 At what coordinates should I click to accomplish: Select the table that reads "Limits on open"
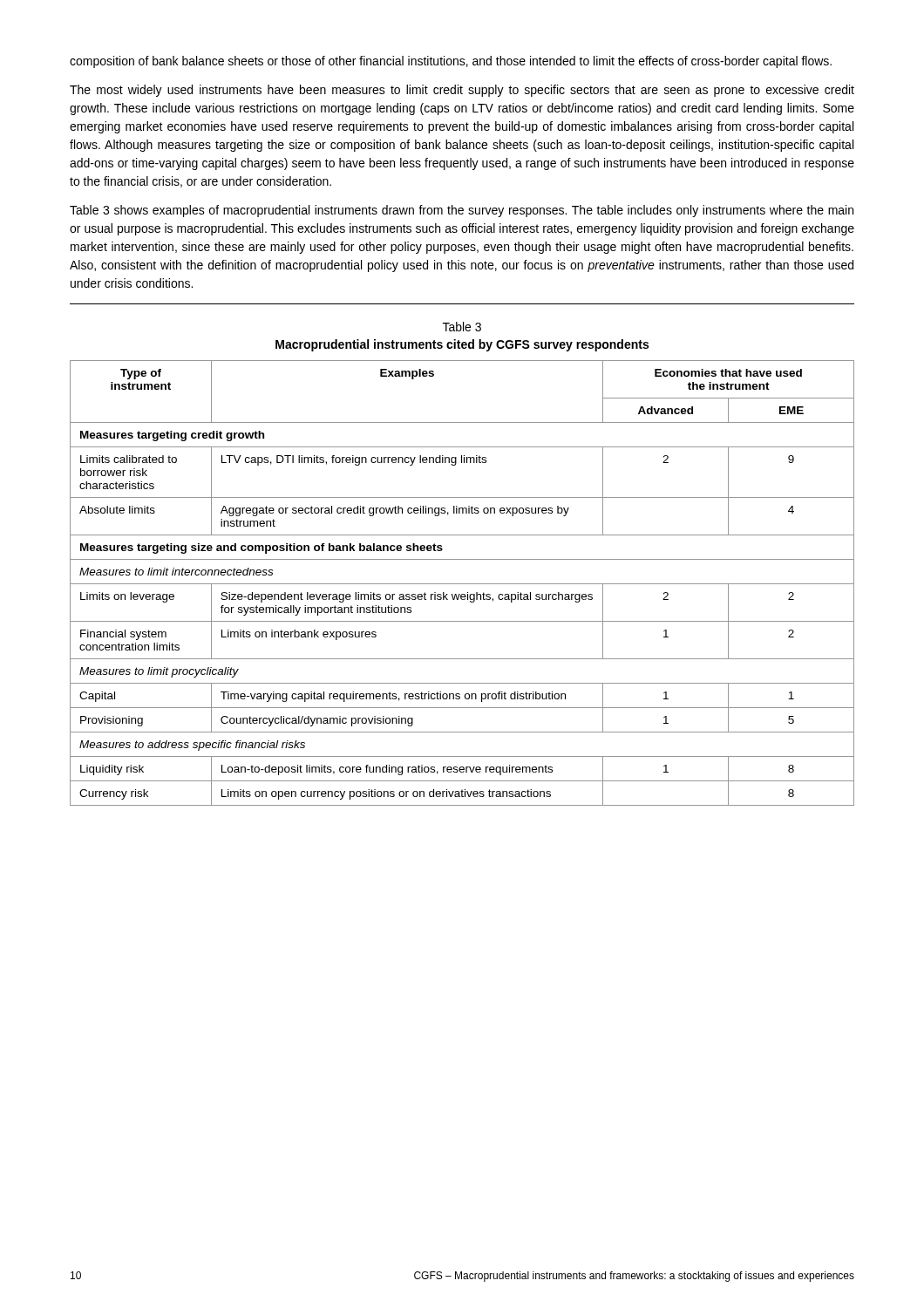pos(462,583)
